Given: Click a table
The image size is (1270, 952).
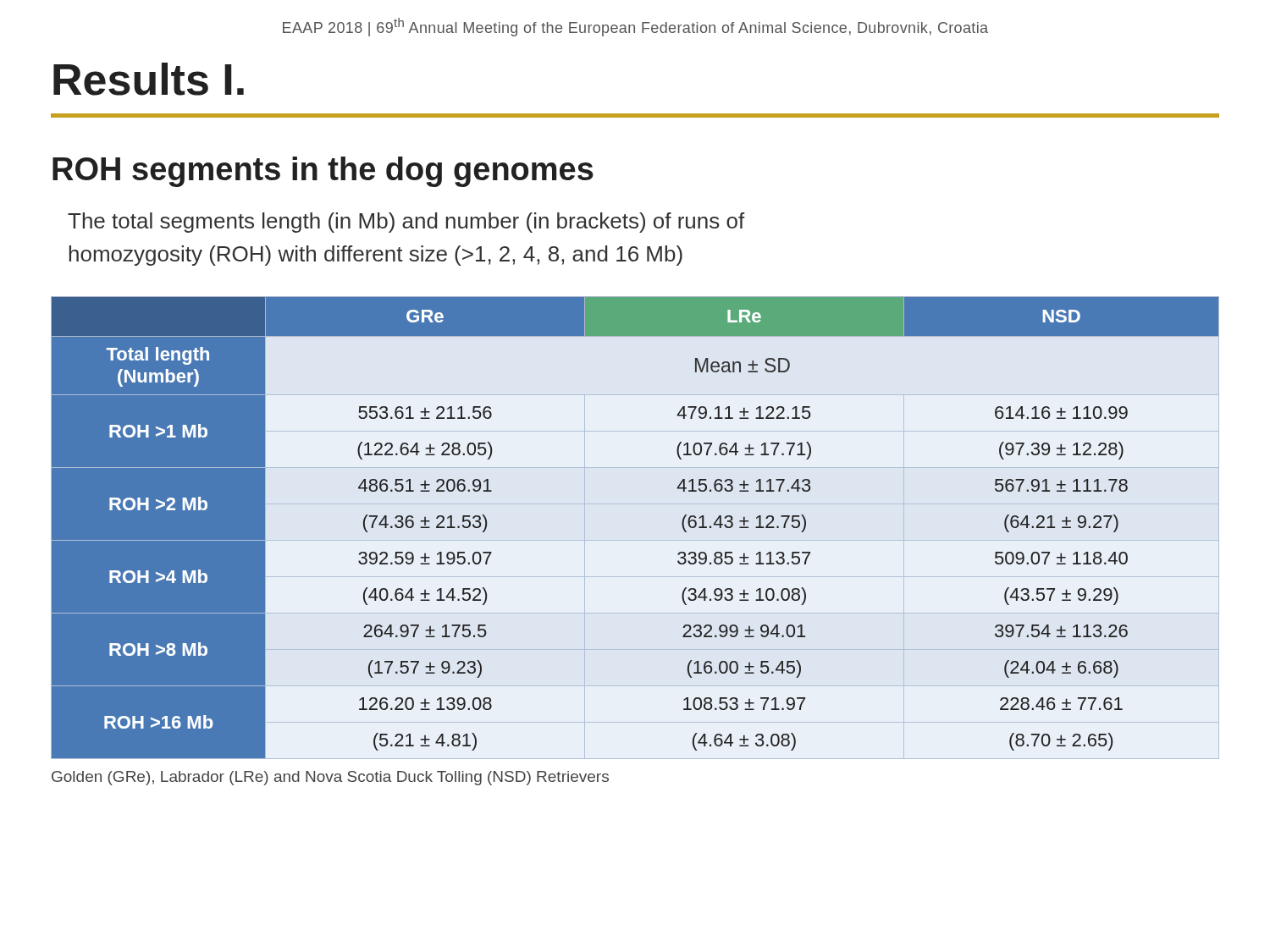Looking at the screenshot, I should pyautogui.click(x=635, y=528).
